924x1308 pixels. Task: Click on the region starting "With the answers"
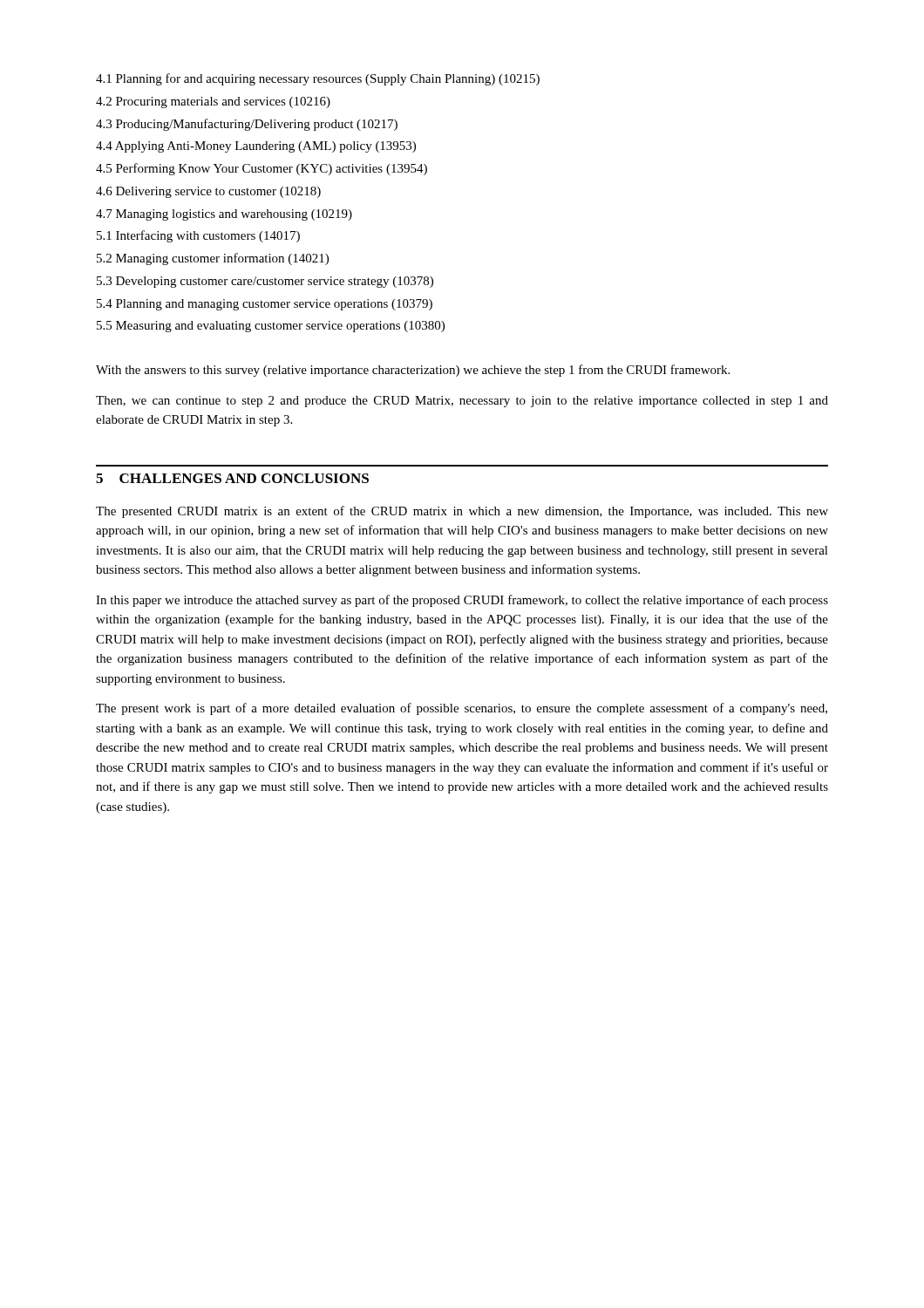pos(413,370)
